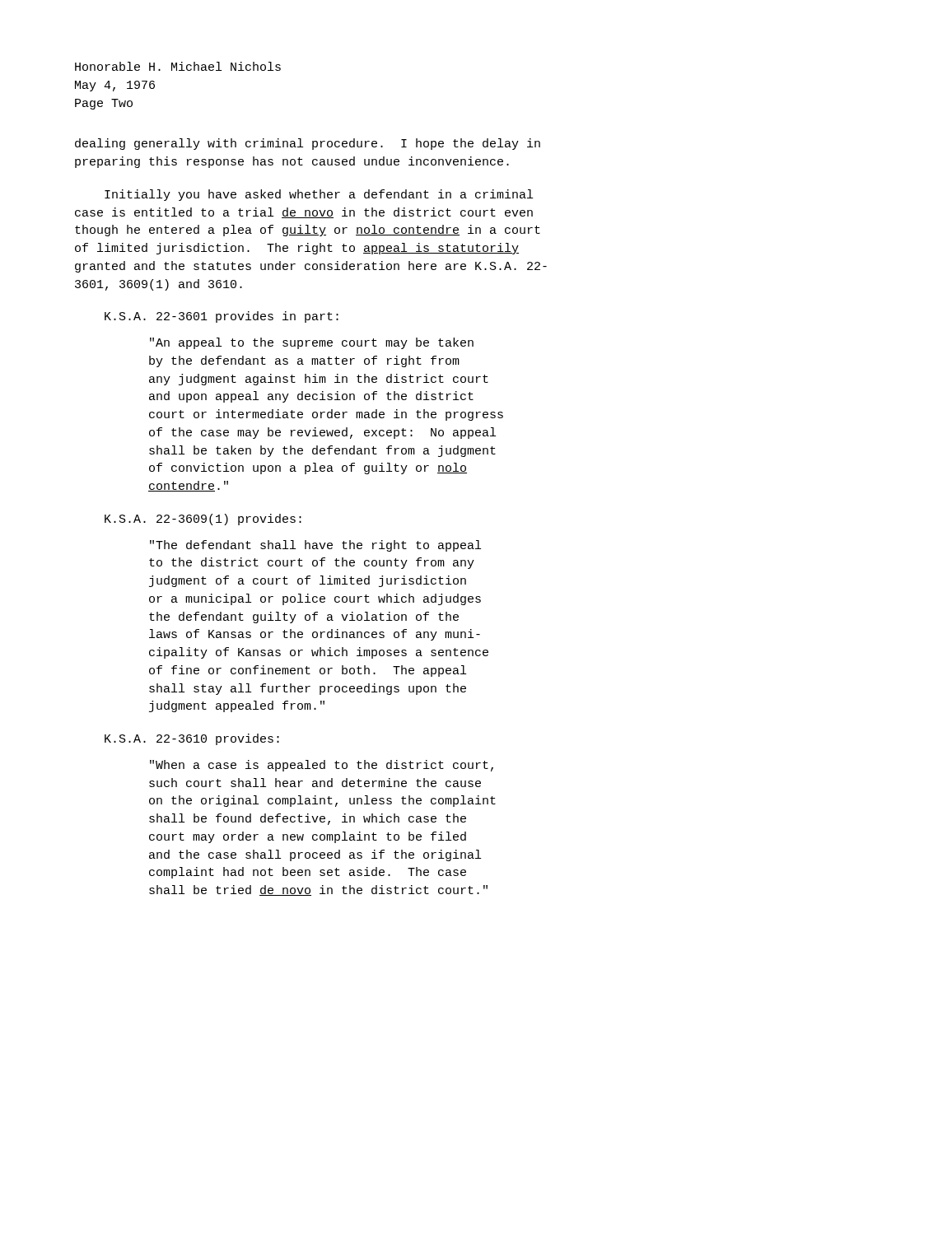The image size is (952, 1235).
Task: Locate the passage starting "K.S.A. 22-3601 provides in part:"
Action: pyautogui.click(x=222, y=318)
